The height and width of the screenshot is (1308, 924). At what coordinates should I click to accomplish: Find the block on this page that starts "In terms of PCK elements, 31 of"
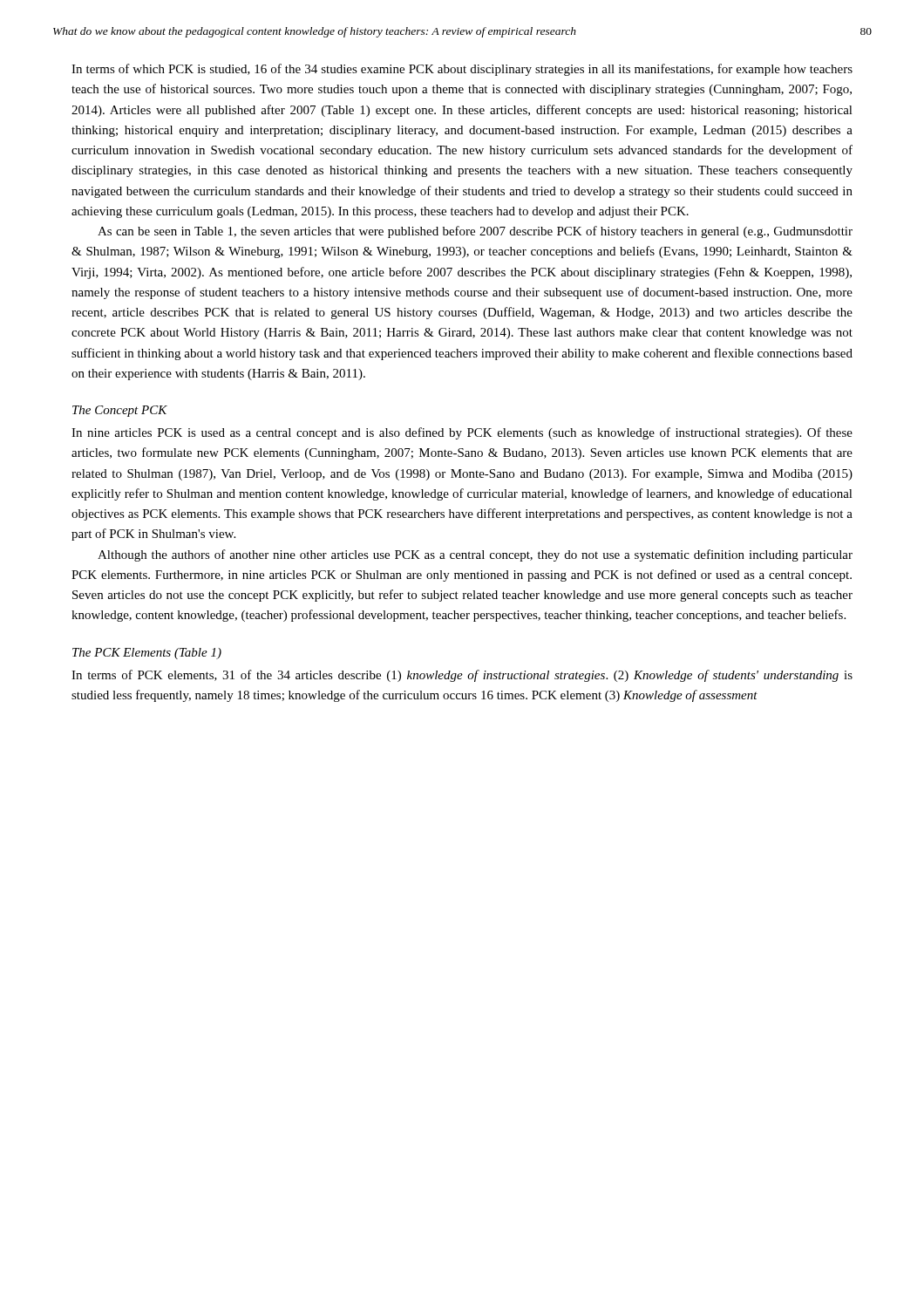click(x=462, y=685)
